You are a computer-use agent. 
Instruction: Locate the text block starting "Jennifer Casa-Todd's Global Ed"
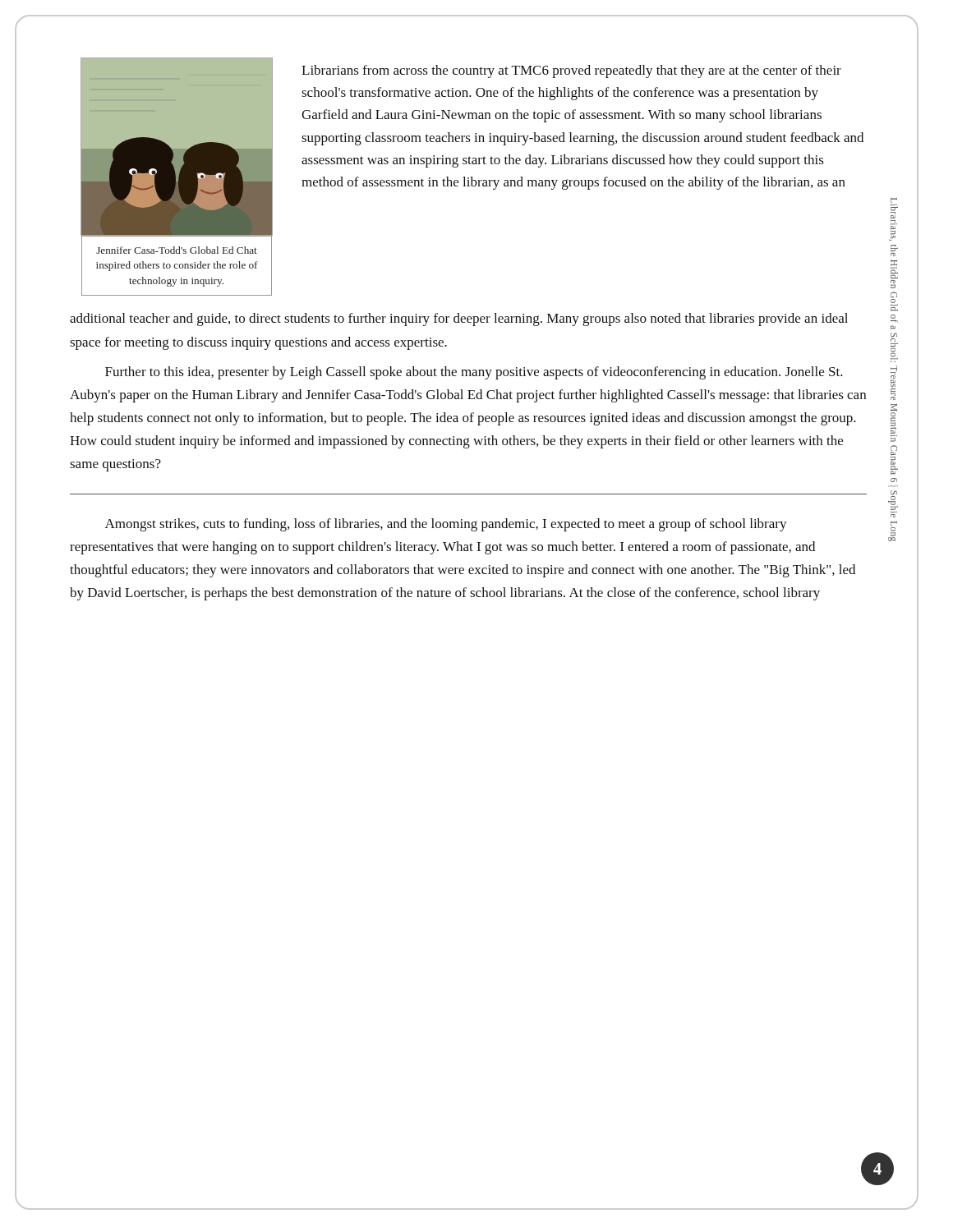point(177,265)
